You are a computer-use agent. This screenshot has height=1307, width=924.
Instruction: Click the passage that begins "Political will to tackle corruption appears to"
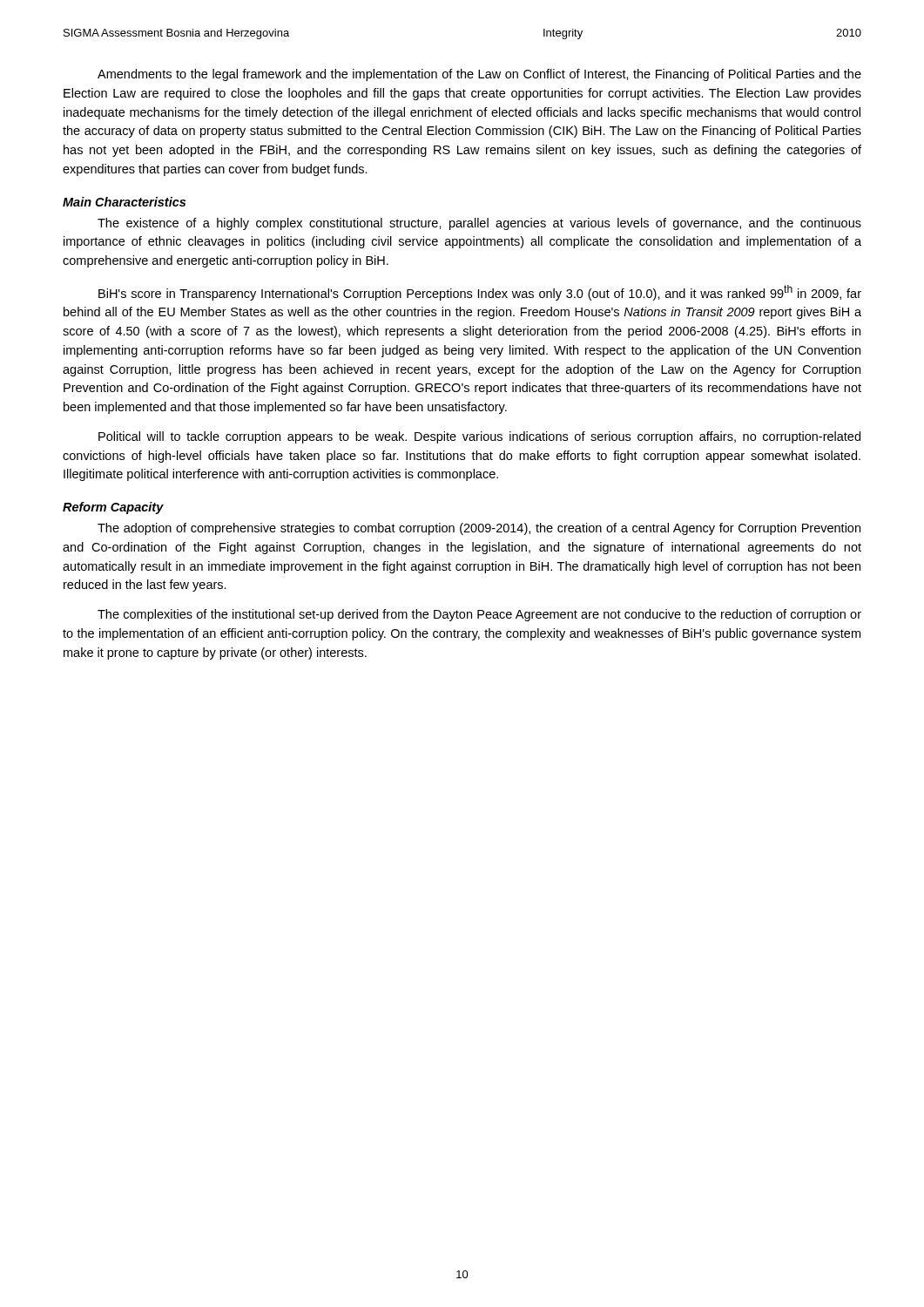462,456
